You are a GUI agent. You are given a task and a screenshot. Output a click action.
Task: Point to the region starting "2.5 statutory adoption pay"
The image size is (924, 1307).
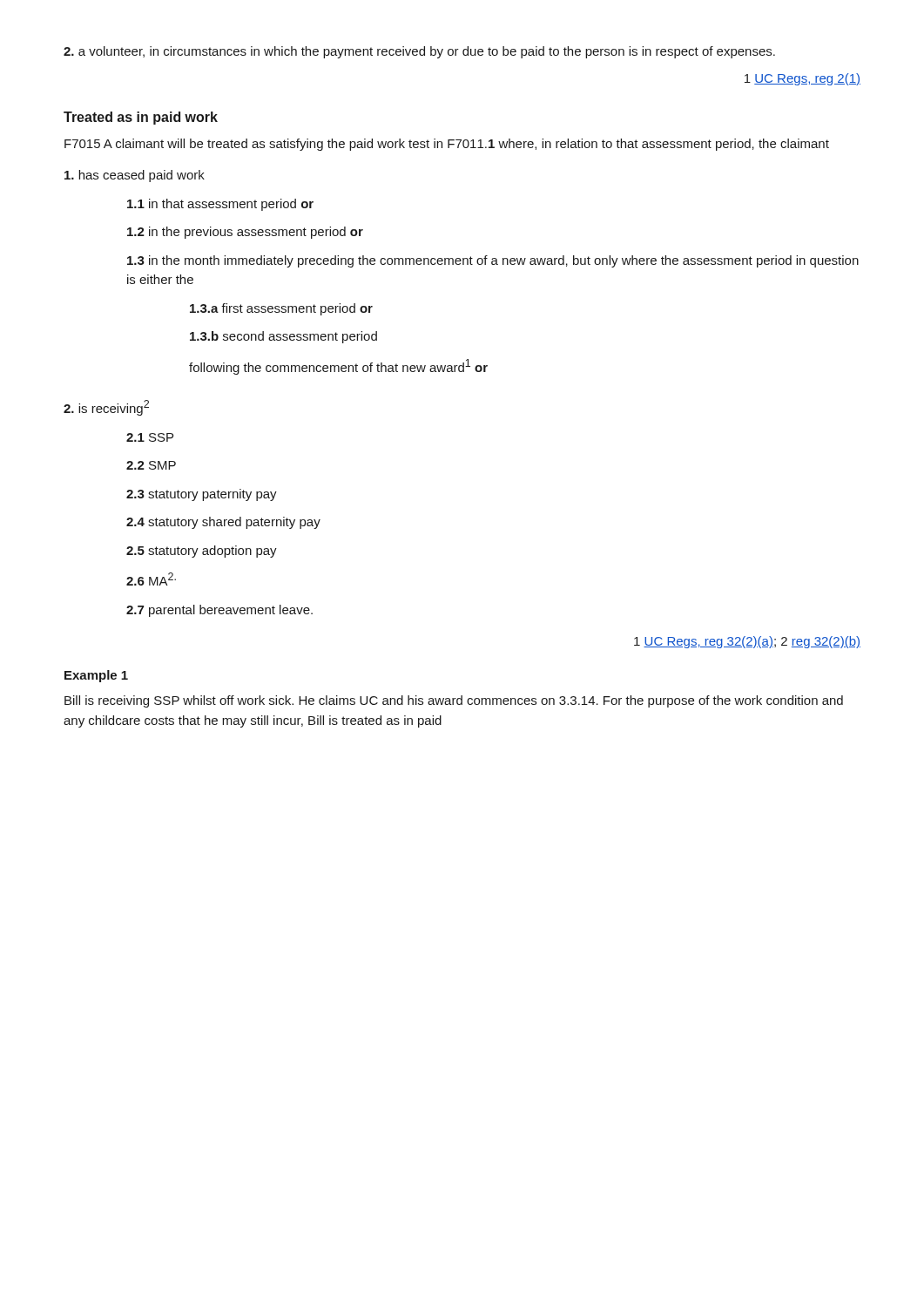coord(201,550)
